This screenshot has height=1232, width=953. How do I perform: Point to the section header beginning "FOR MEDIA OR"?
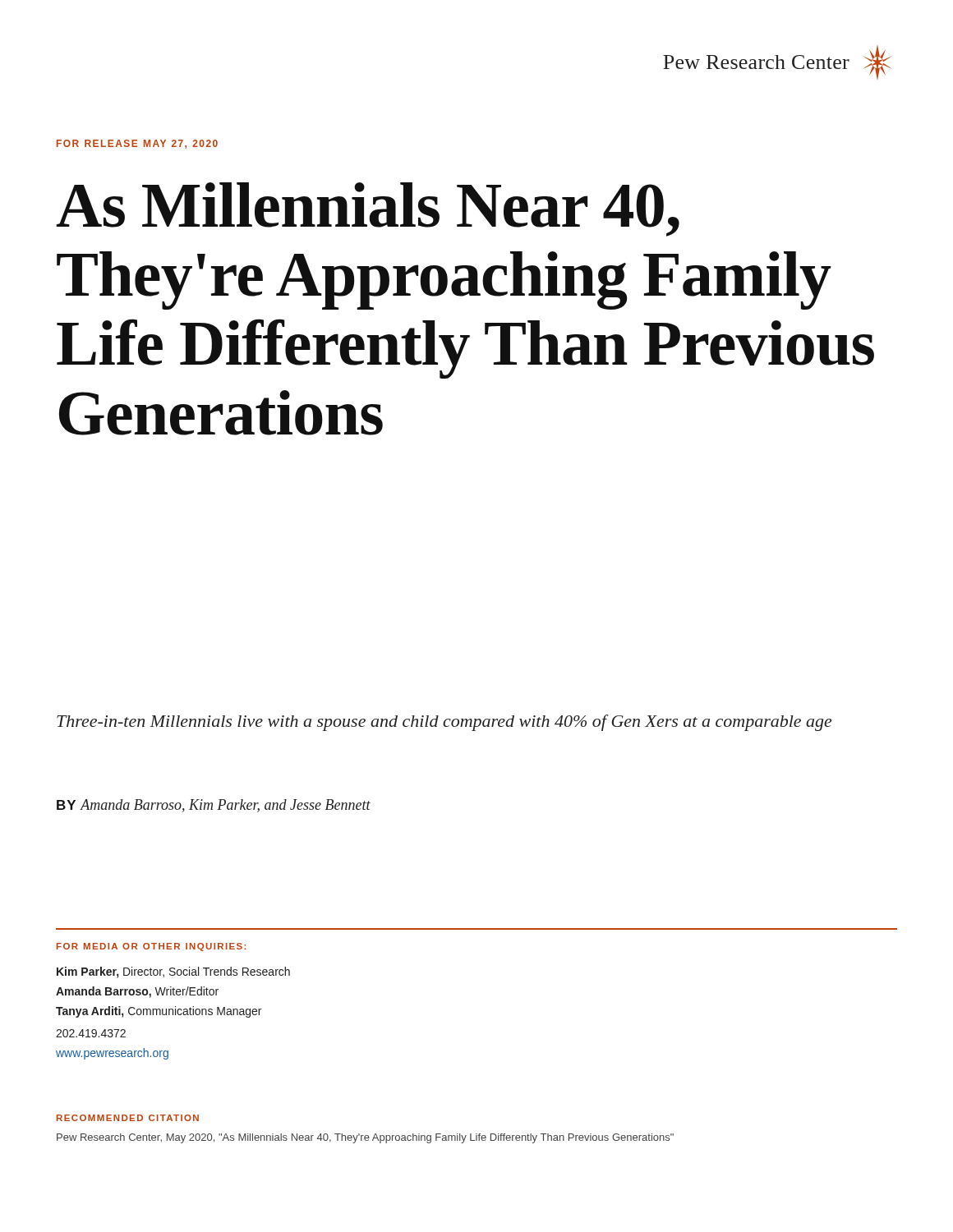coord(152,946)
